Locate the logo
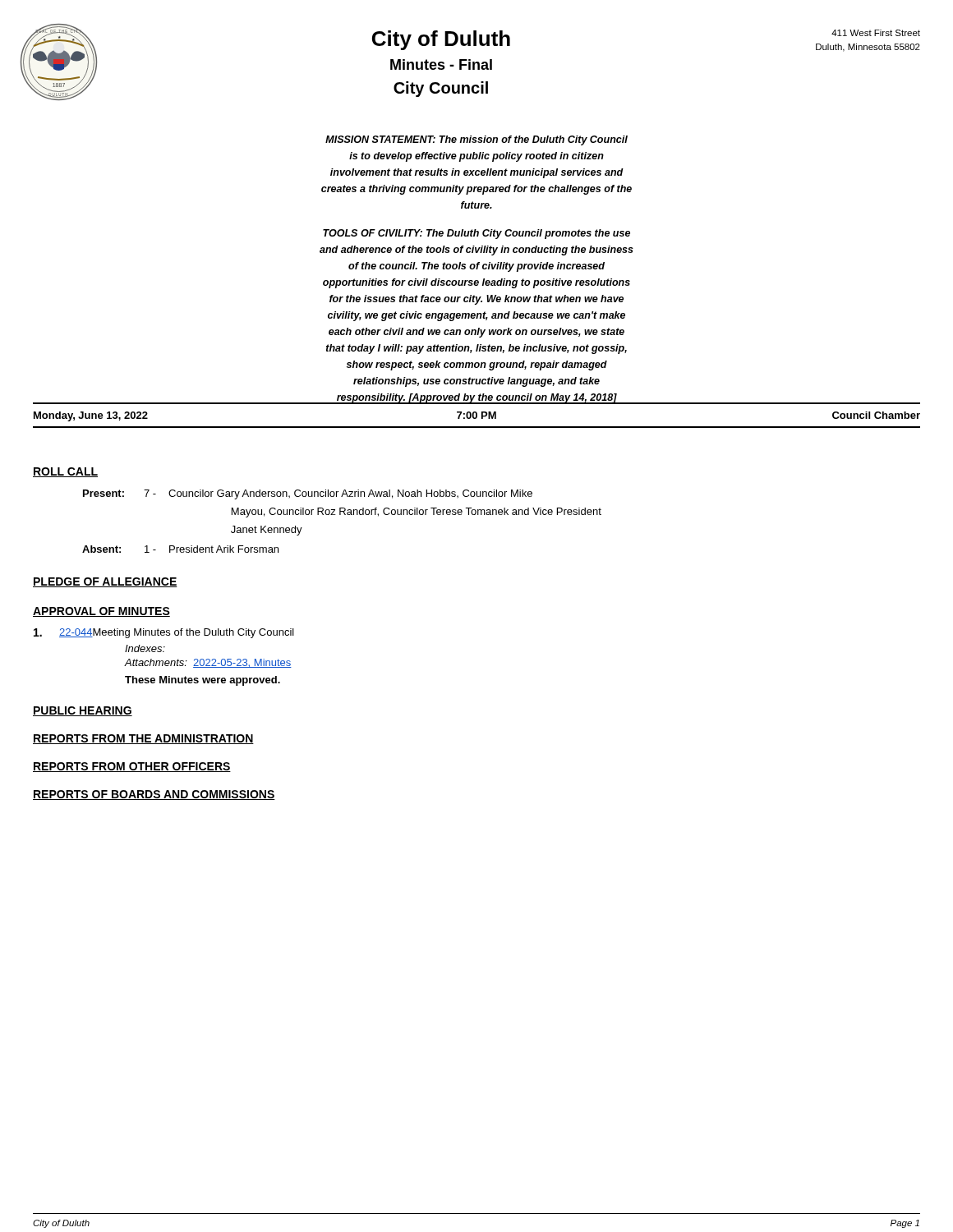The image size is (953, 1232). click(x=65, y=63)
